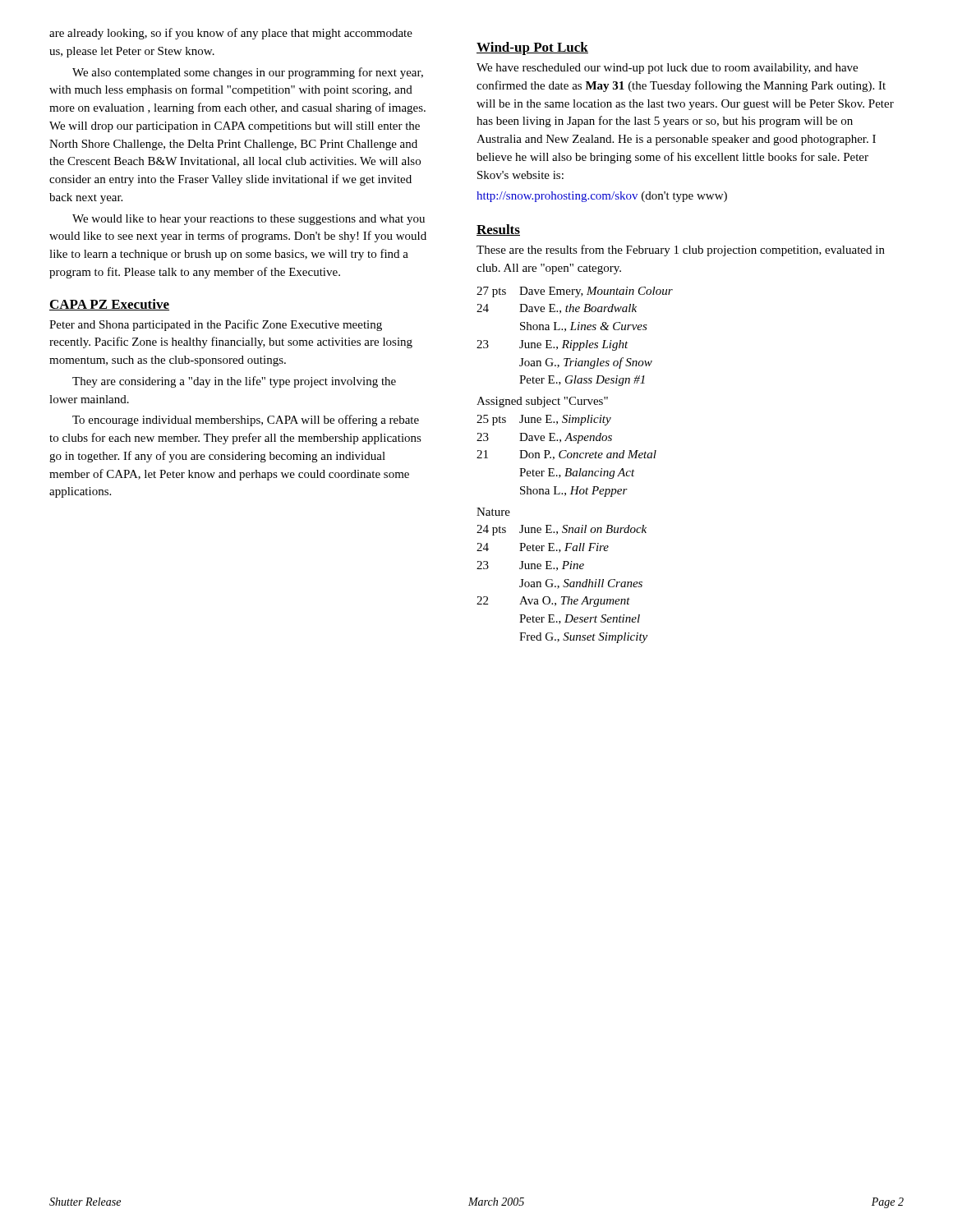Find the element starting "24 pts June E., Snail"

click(562, 530)
